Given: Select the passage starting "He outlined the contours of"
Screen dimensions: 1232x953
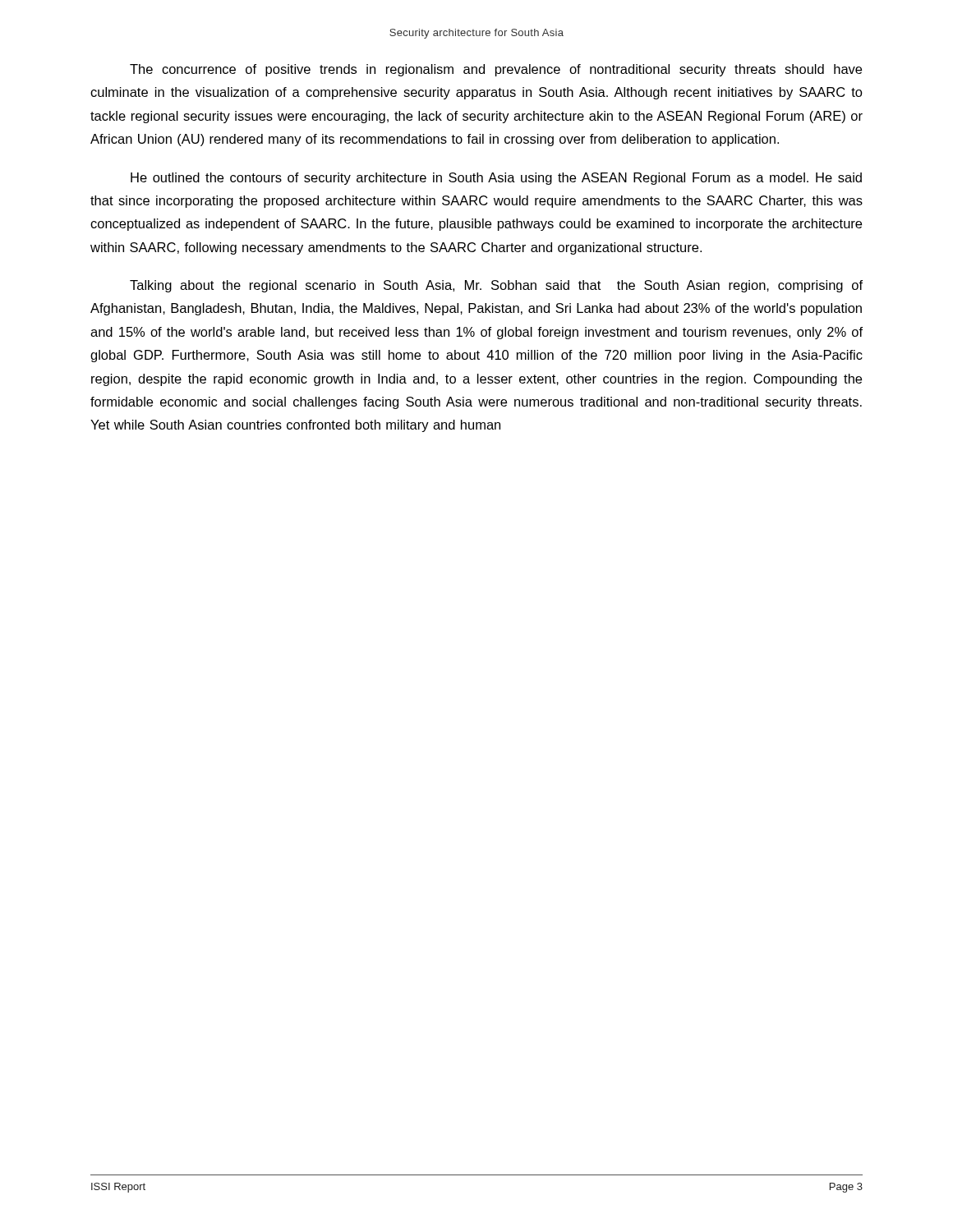Looking at the screenshot, I should click(476, 212).
